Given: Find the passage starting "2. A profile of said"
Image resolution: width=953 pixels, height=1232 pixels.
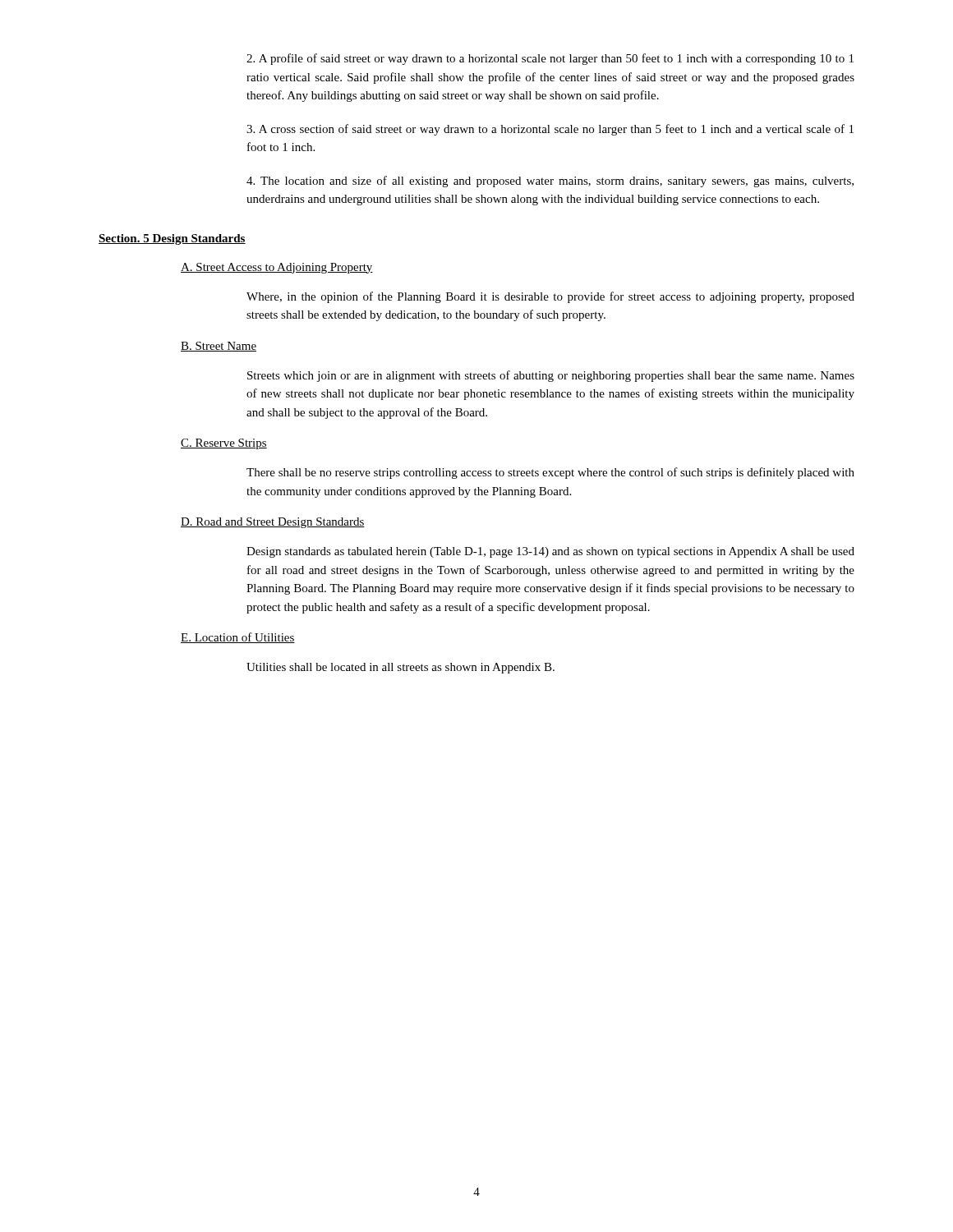Looking at the screenshot, I should (x=550, y=77).
